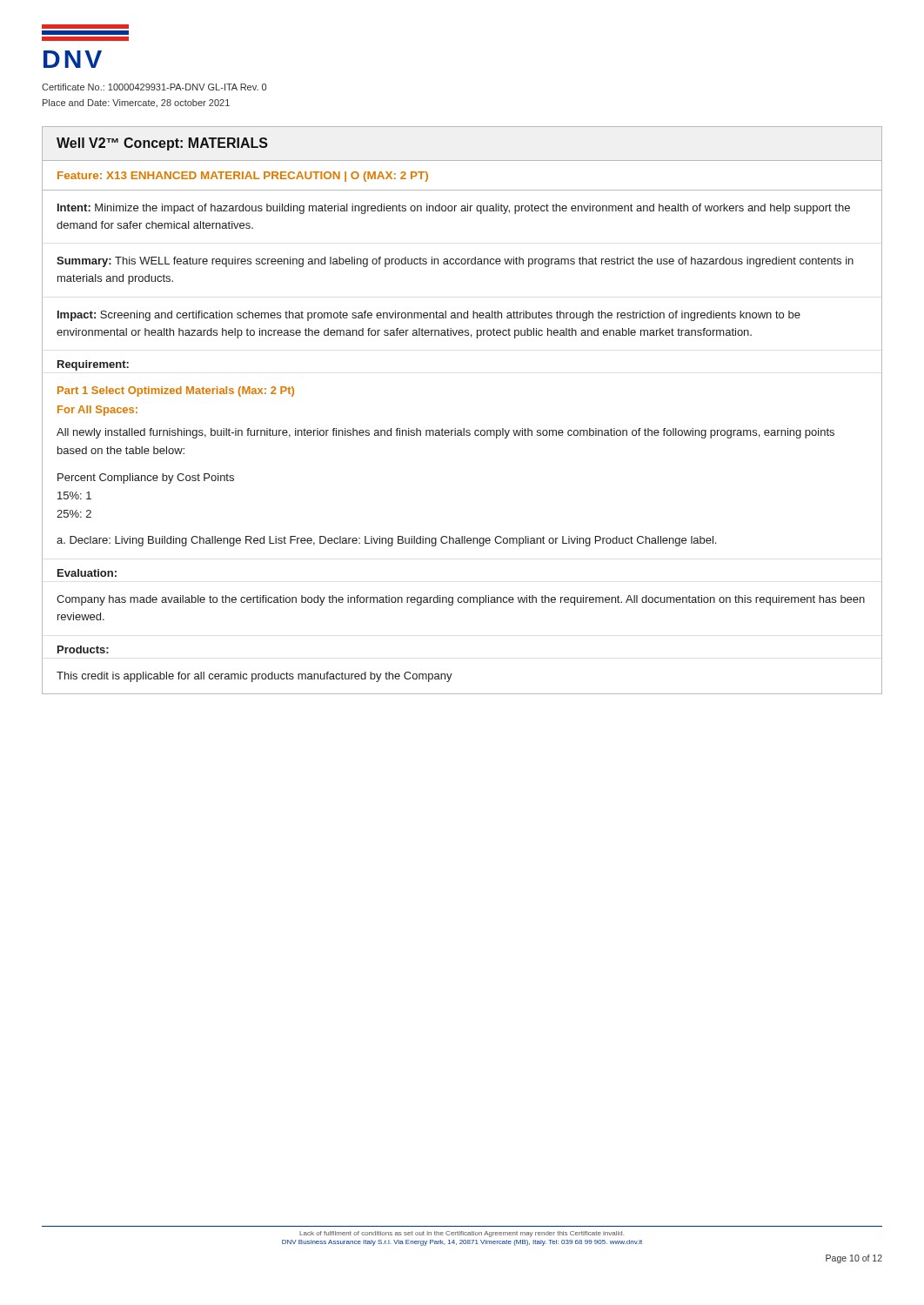Screen dimensions: 1305x924
Task: Locate the block starting "Well V2™ Concept: MATERIALS"
Action: pyautogui.click(x=162, y=143)
